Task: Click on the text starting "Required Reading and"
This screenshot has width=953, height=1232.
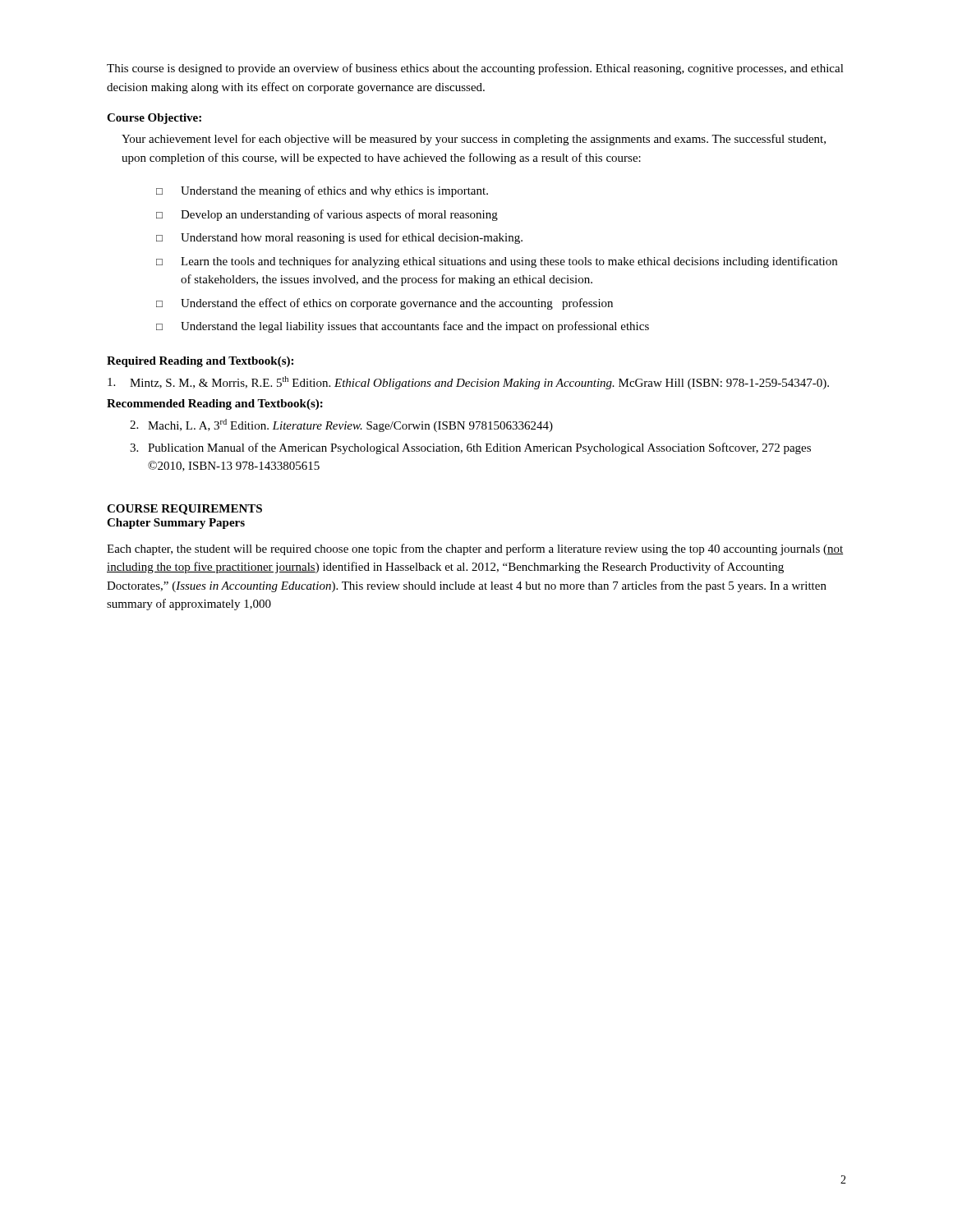Action: coord(201,360)
